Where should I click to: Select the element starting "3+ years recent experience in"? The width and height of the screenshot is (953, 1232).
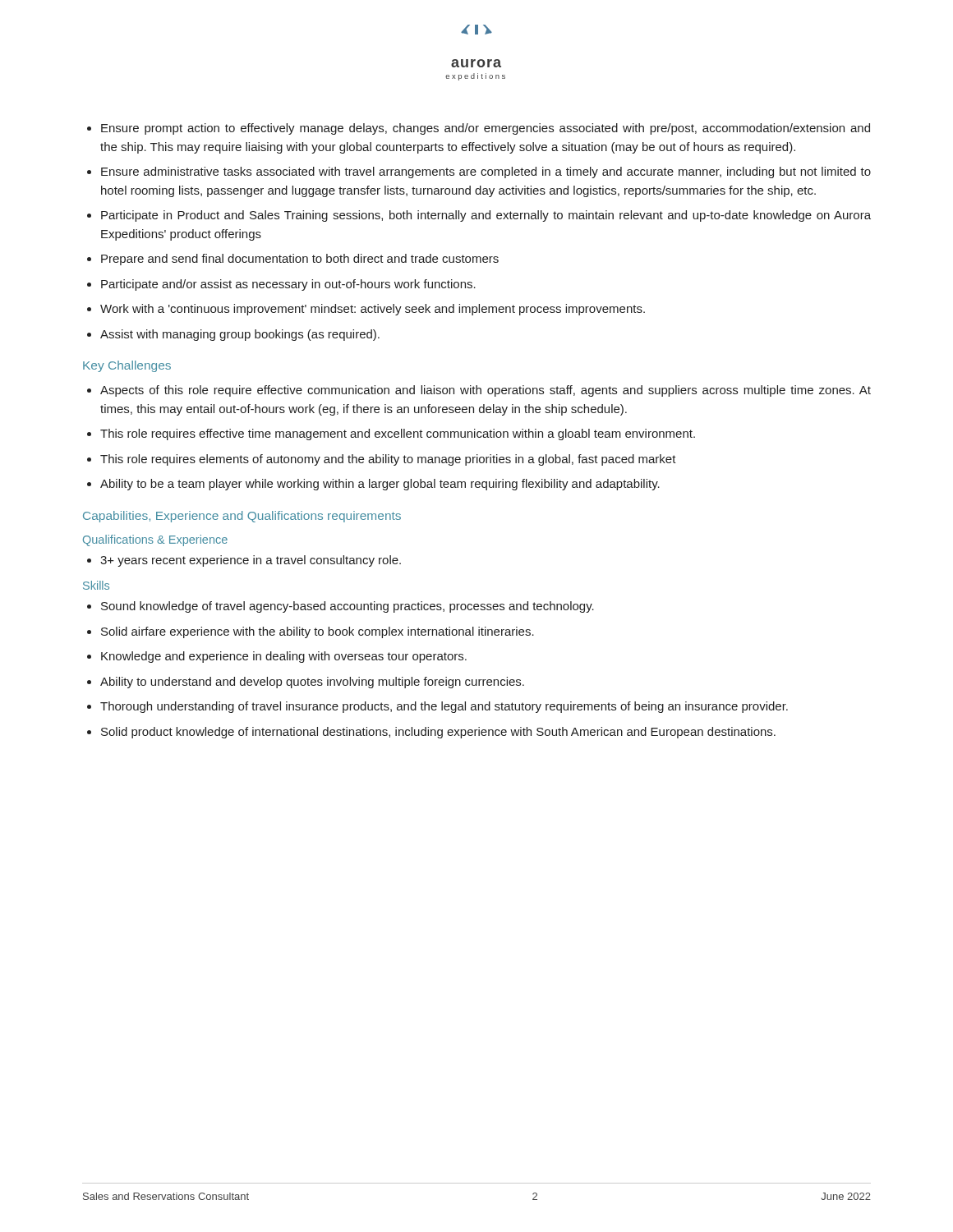point(251,559)
